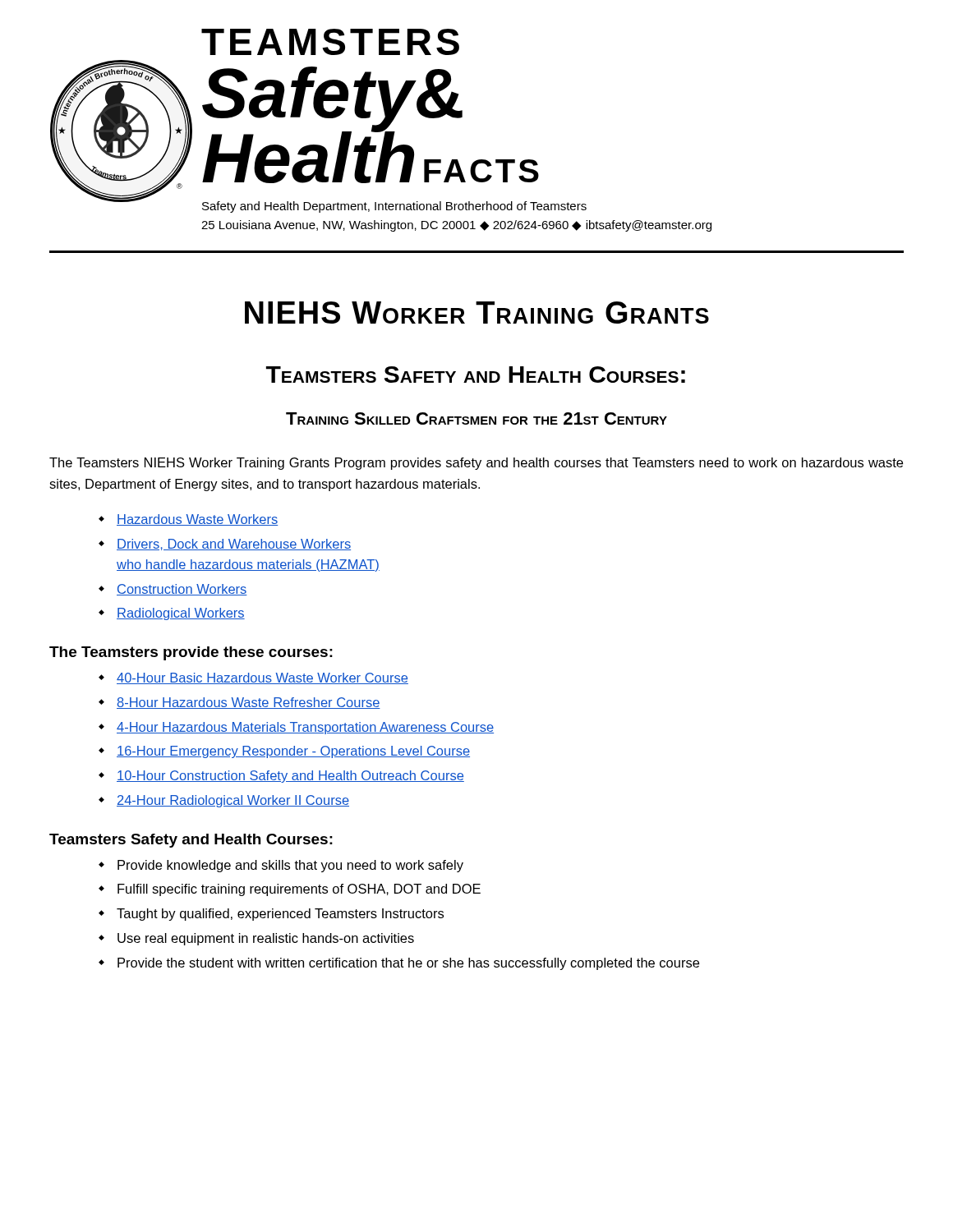Screen dimensions: 1232x953
Task: Where does it say "24-Hour Radiological Worker II Course"?
Action: coord(233,800)
